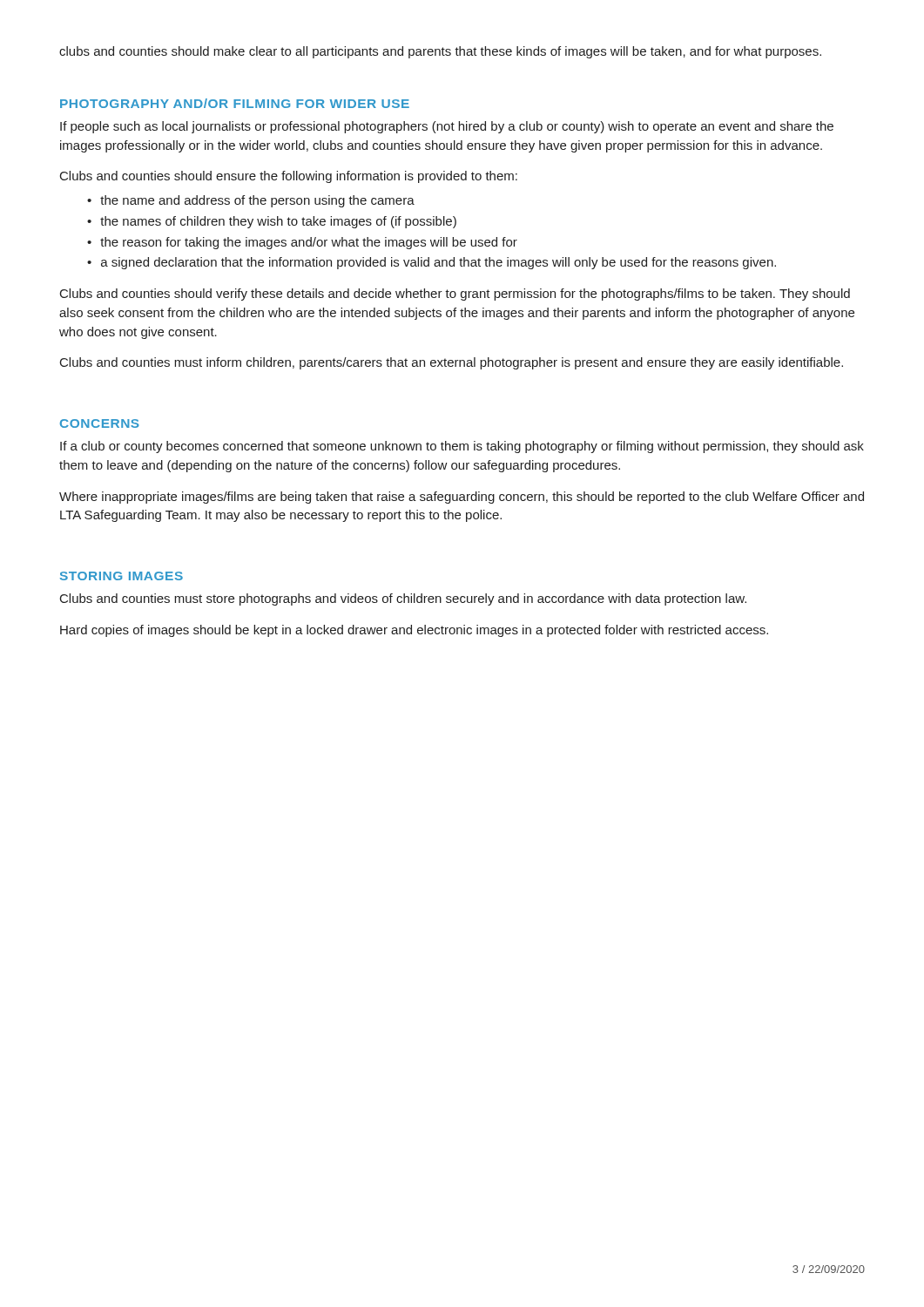Image resolution: width=924 pixels, height=1307 pixels.
Task: Navigate to the text block starting "• the names of children they"
Action: (272, 221)
